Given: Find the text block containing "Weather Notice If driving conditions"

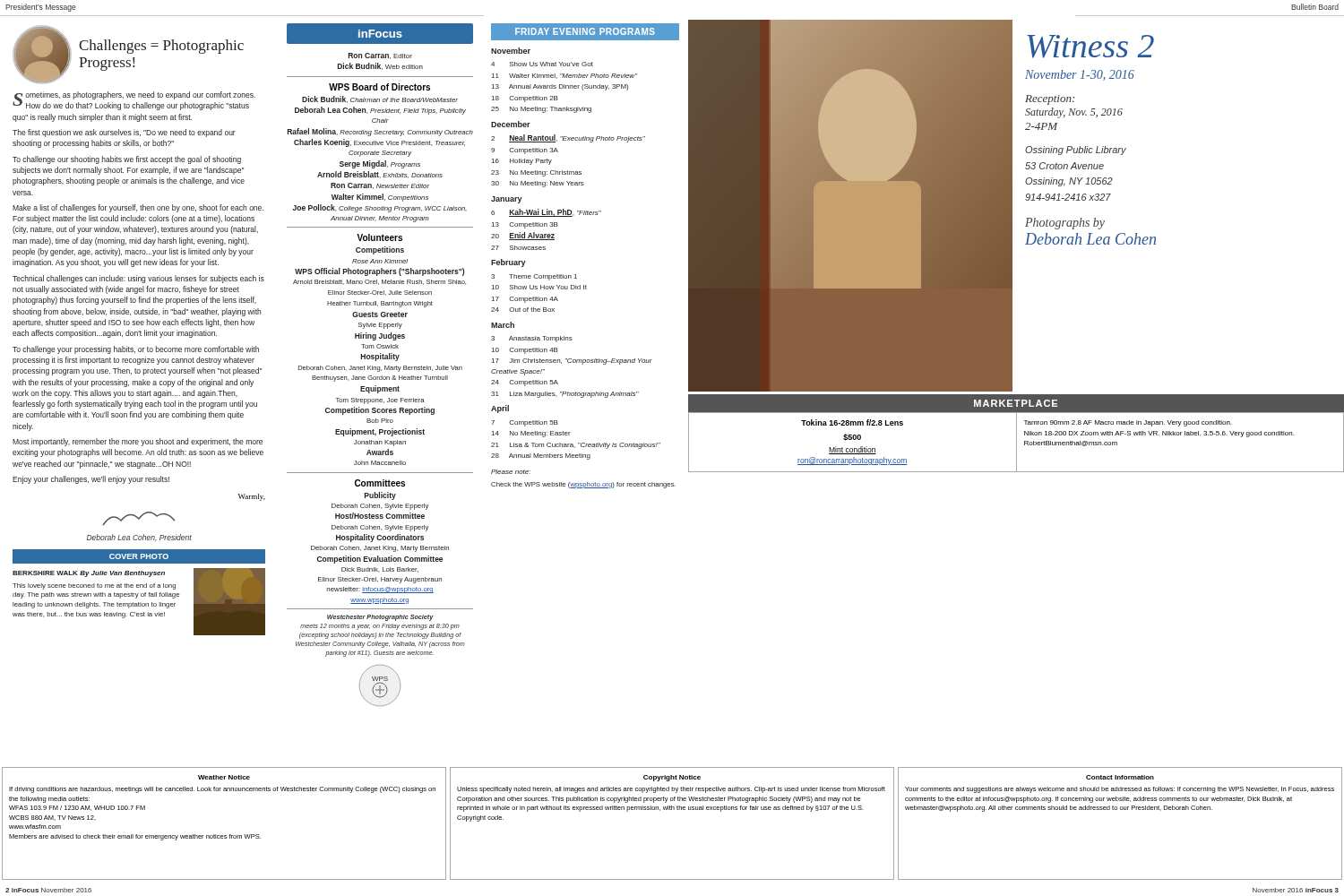Looking at the screenshot, I should point(224,777).
